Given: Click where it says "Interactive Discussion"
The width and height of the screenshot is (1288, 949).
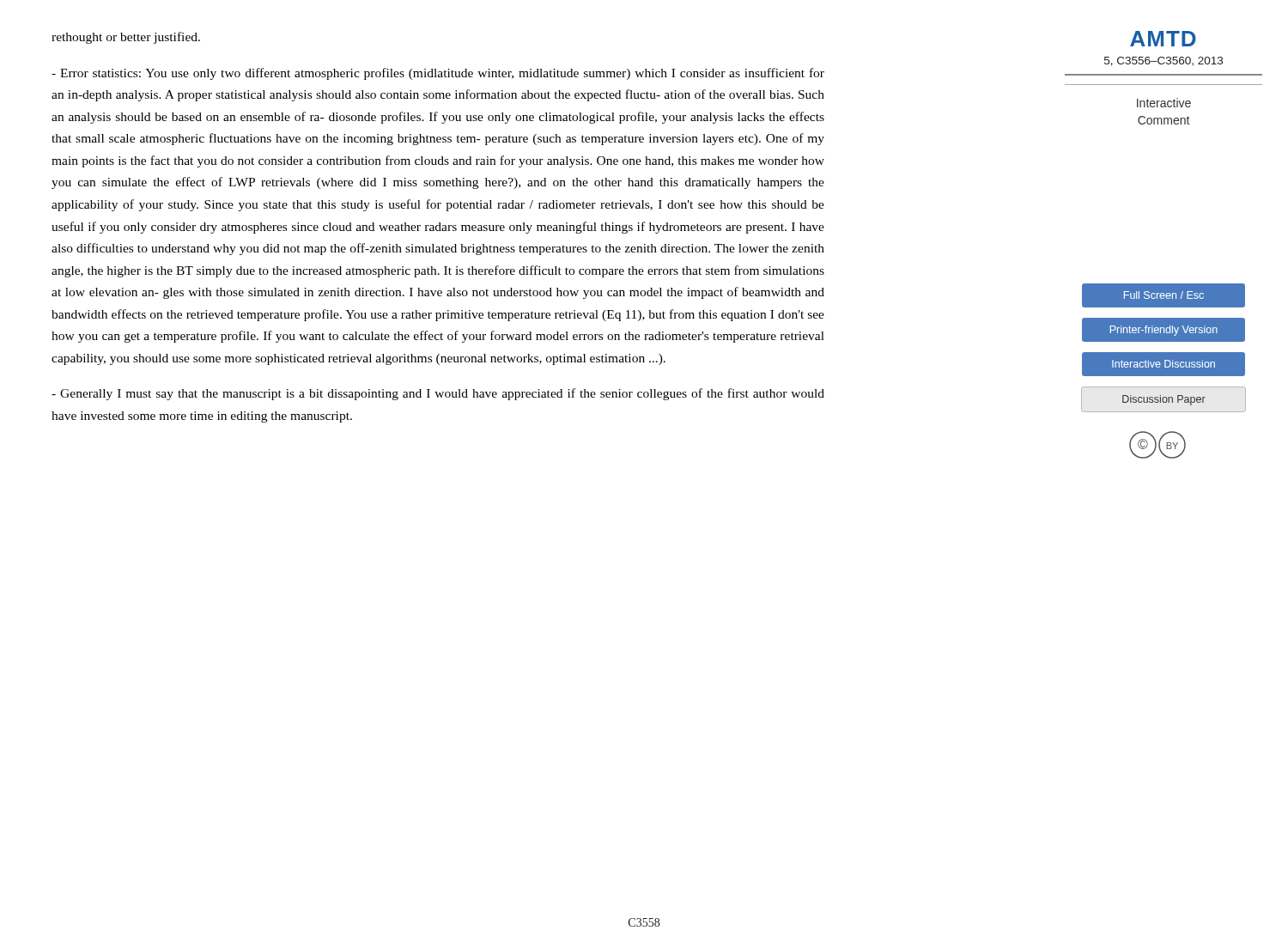Looking at the screenshot, I should (1164, 364).
